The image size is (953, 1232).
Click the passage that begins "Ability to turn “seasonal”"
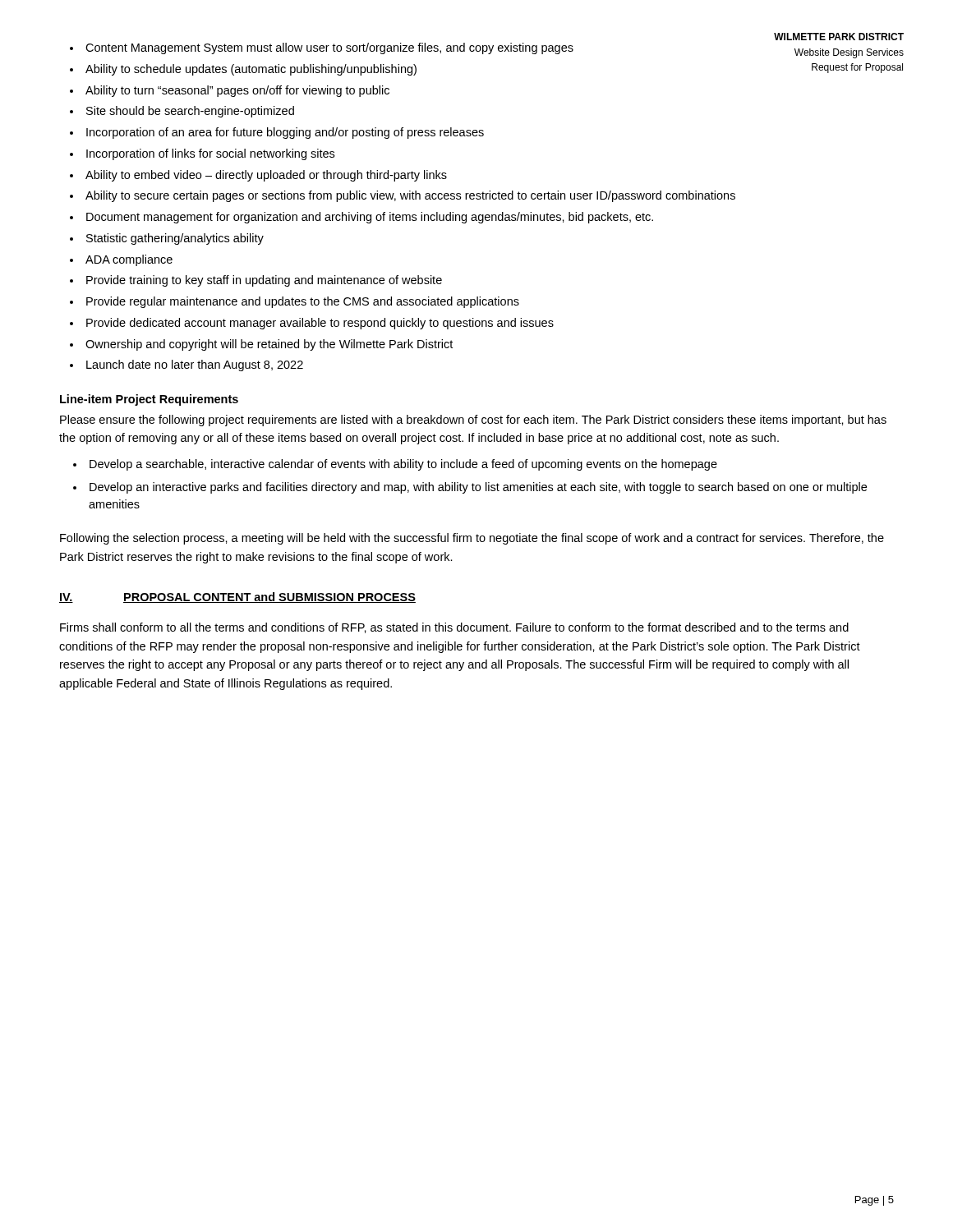[237, 91]
